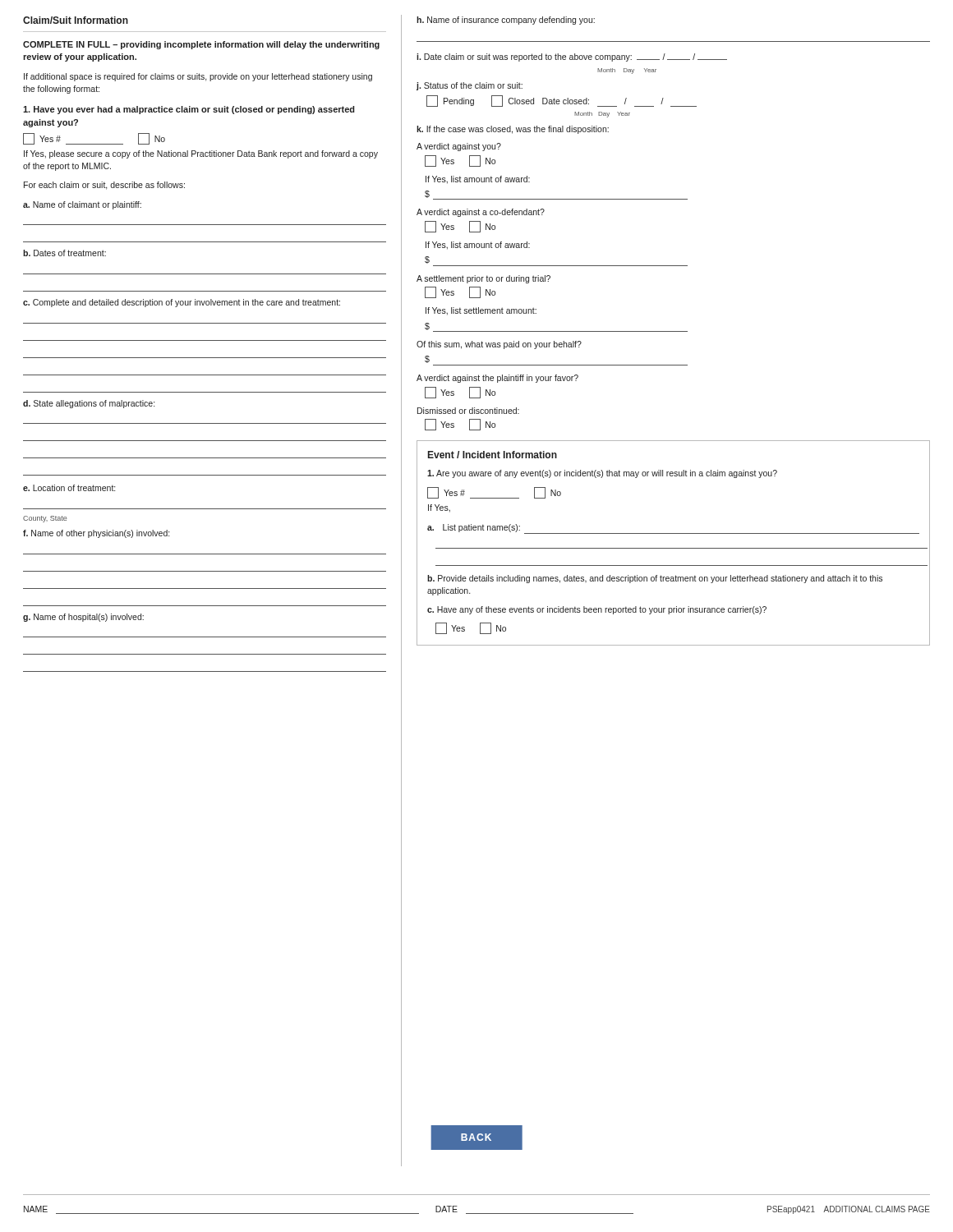This screenshot has height=1232, width=953.
Task: Select the region starting "a. List patient name(s):"
Action: pyautogui.click(x=673, y=543)
